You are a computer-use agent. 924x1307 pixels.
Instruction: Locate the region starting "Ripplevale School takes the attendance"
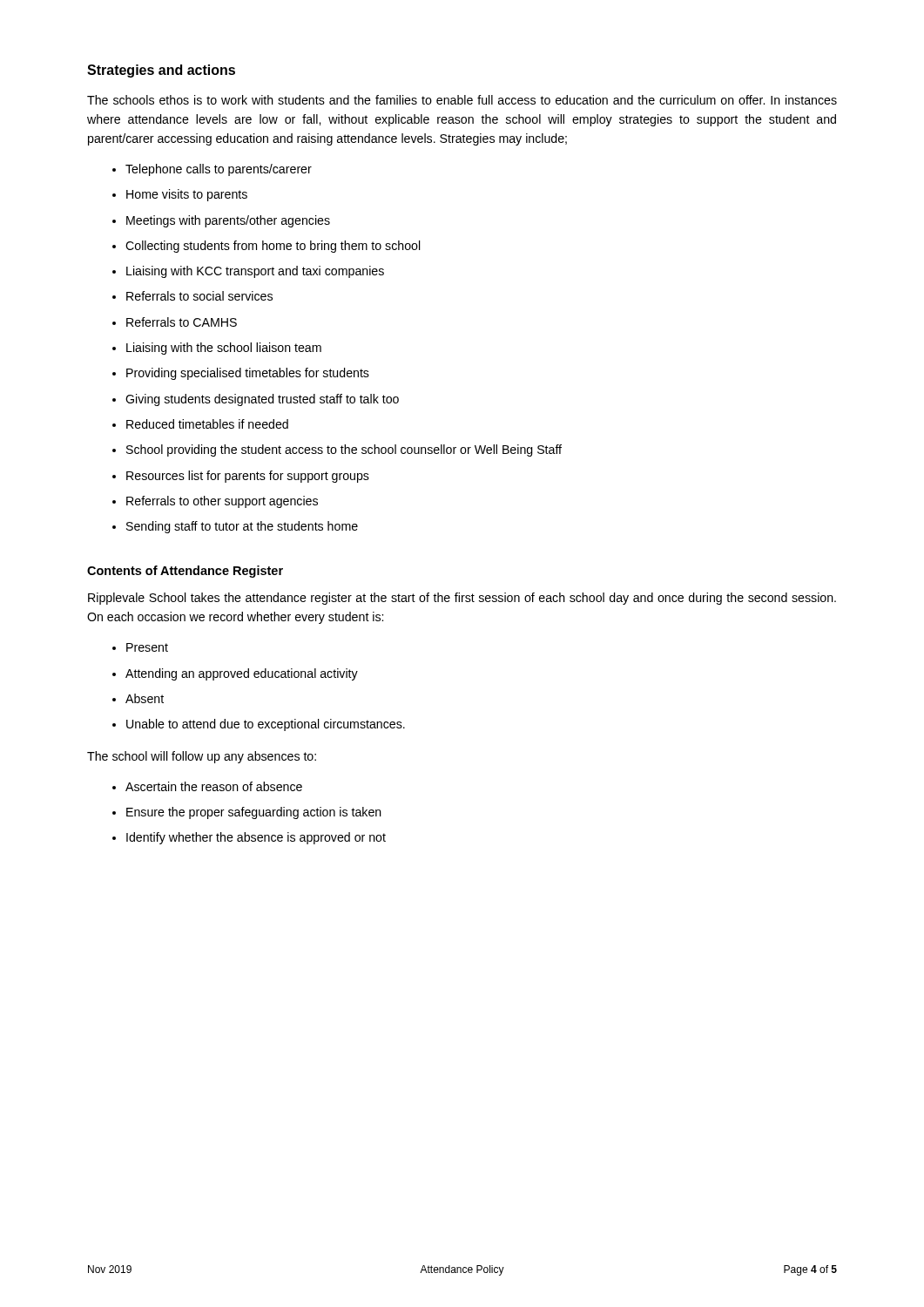coord(462,608)
